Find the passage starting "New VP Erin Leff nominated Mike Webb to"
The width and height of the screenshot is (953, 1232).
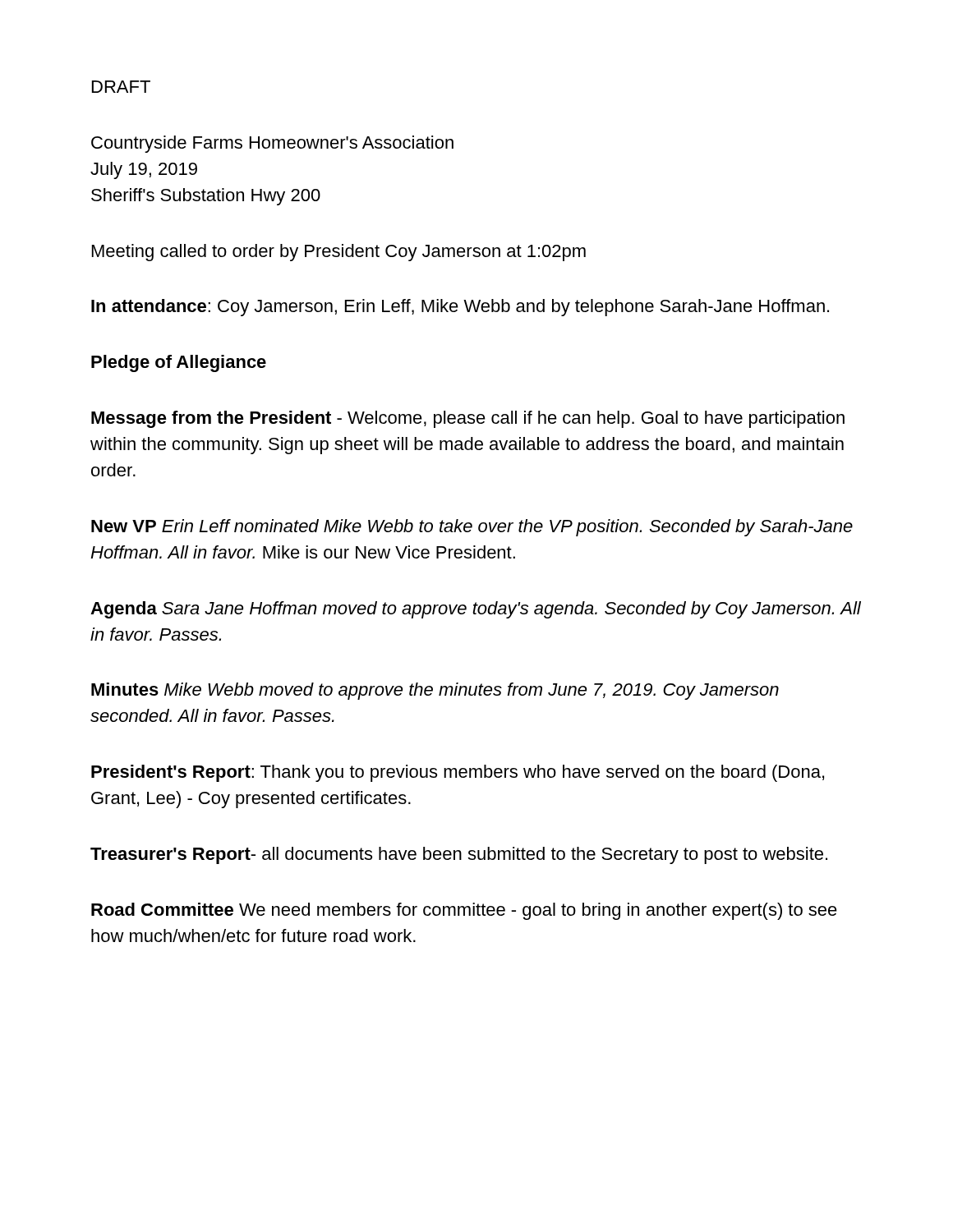[472, 539]
